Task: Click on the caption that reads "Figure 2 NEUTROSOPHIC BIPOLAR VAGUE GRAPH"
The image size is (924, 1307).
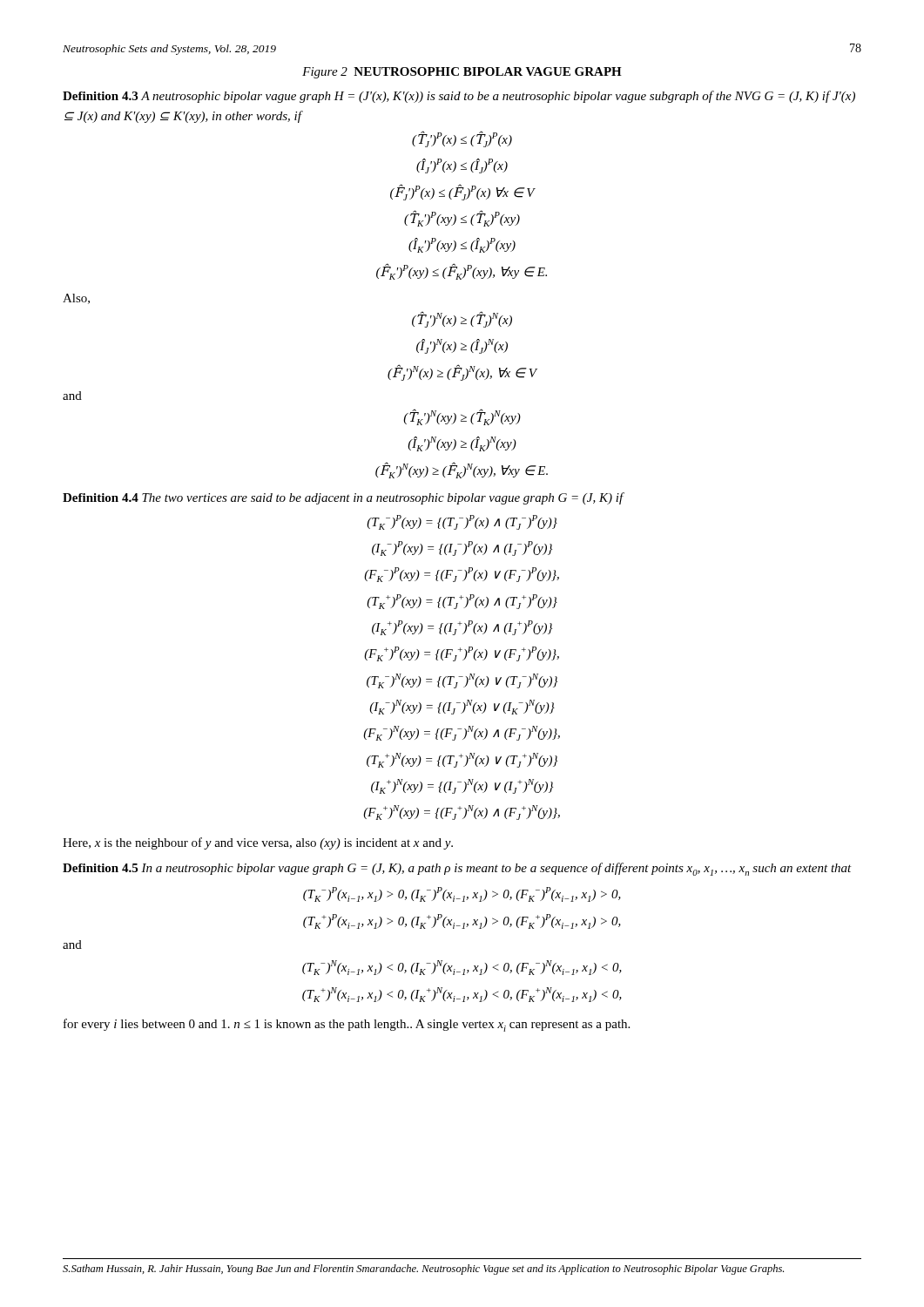Action: click(462, 71)
